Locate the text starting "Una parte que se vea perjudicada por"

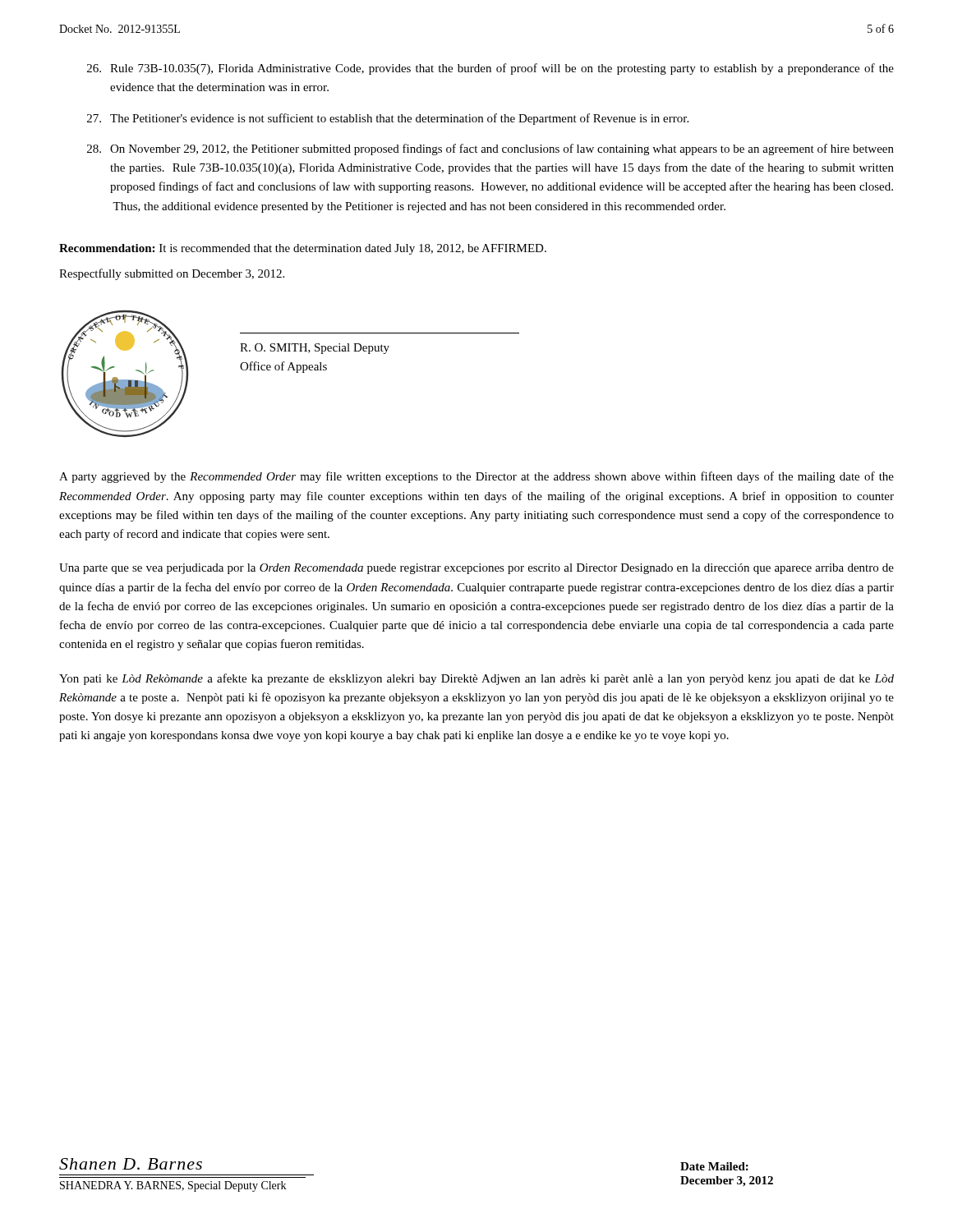tap(476, 606)
